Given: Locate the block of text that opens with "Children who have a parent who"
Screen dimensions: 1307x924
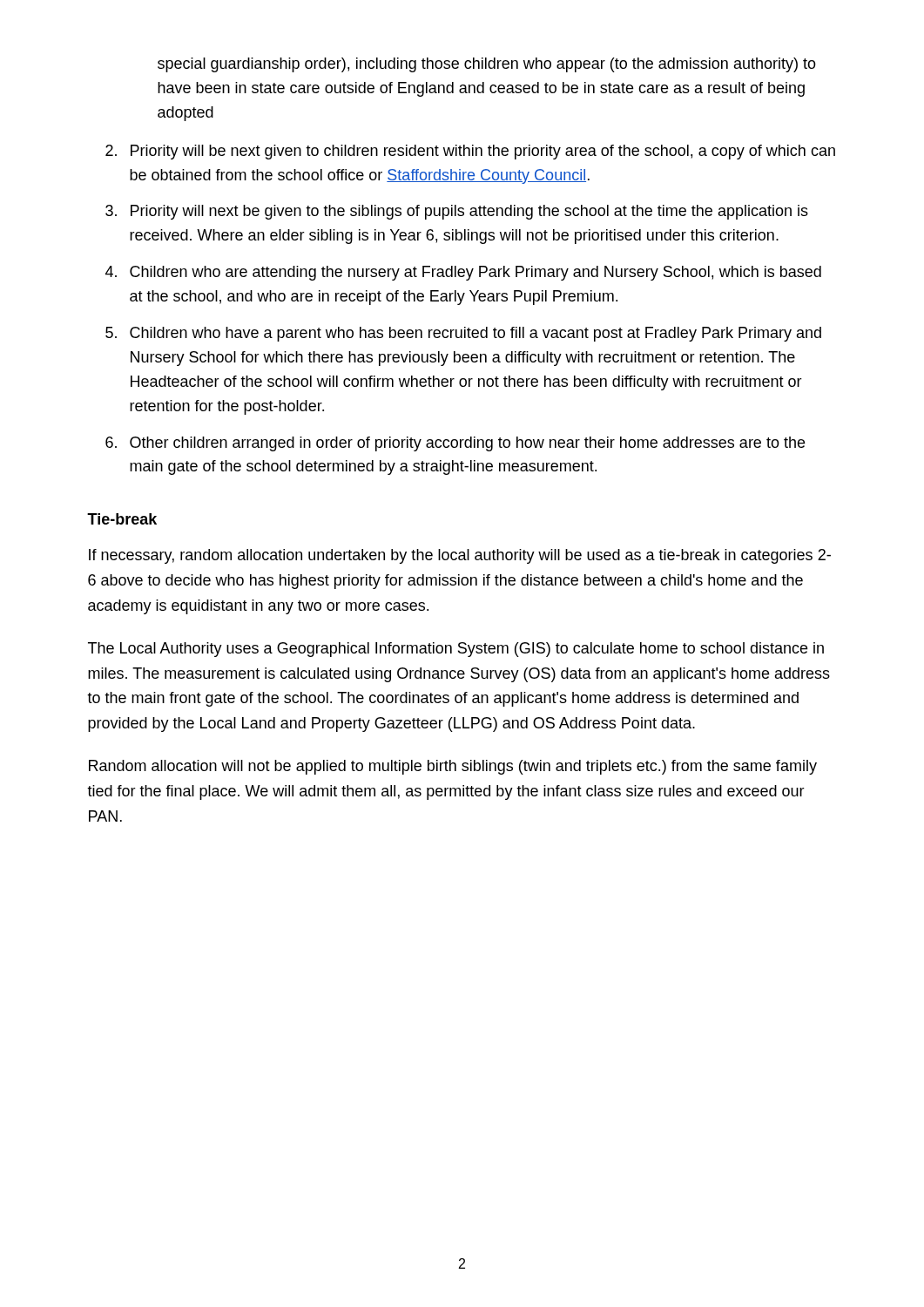Looking at the screenshot, I should click(479, 370).
